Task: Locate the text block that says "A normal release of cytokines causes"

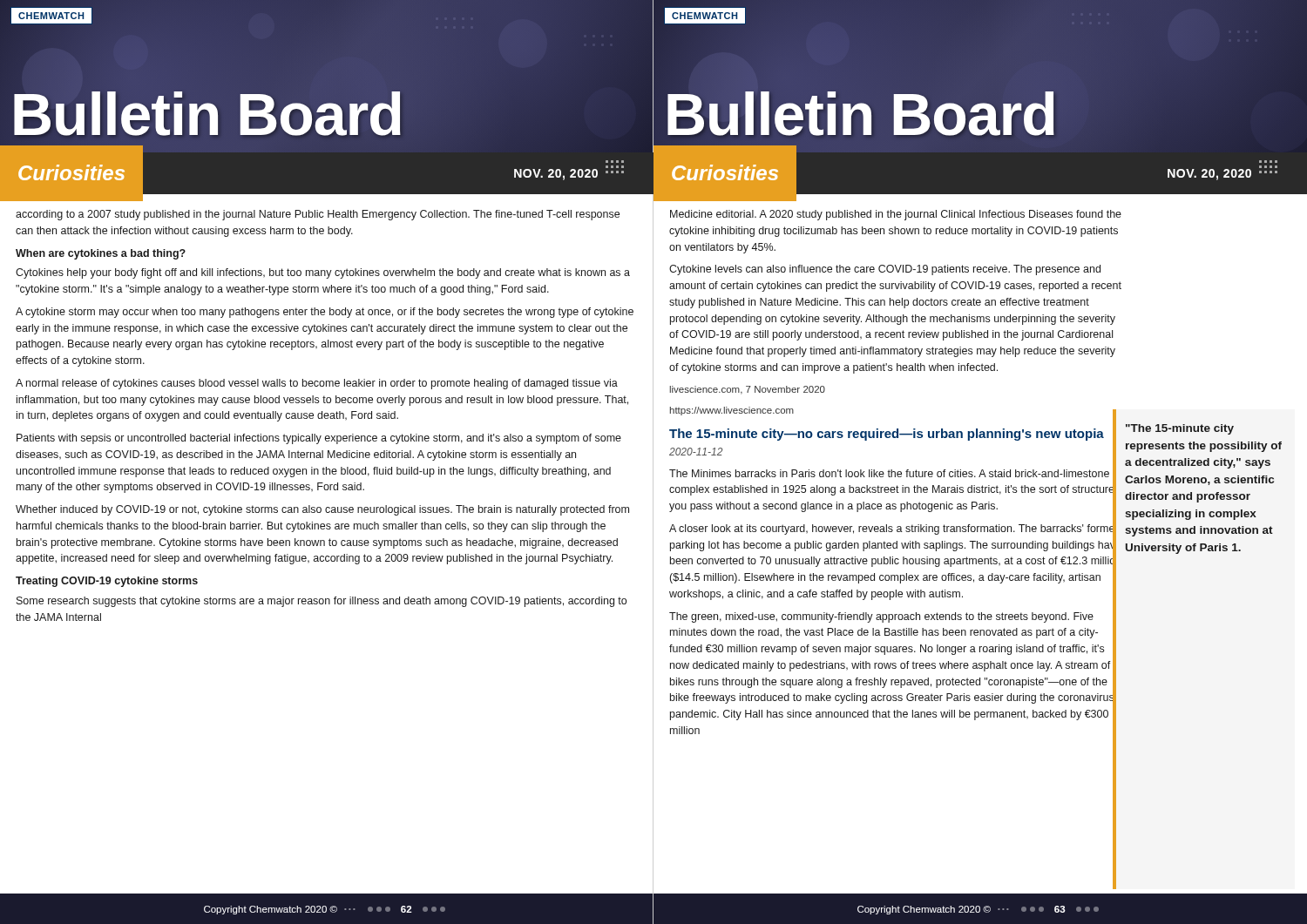Action: click(327, 400)
